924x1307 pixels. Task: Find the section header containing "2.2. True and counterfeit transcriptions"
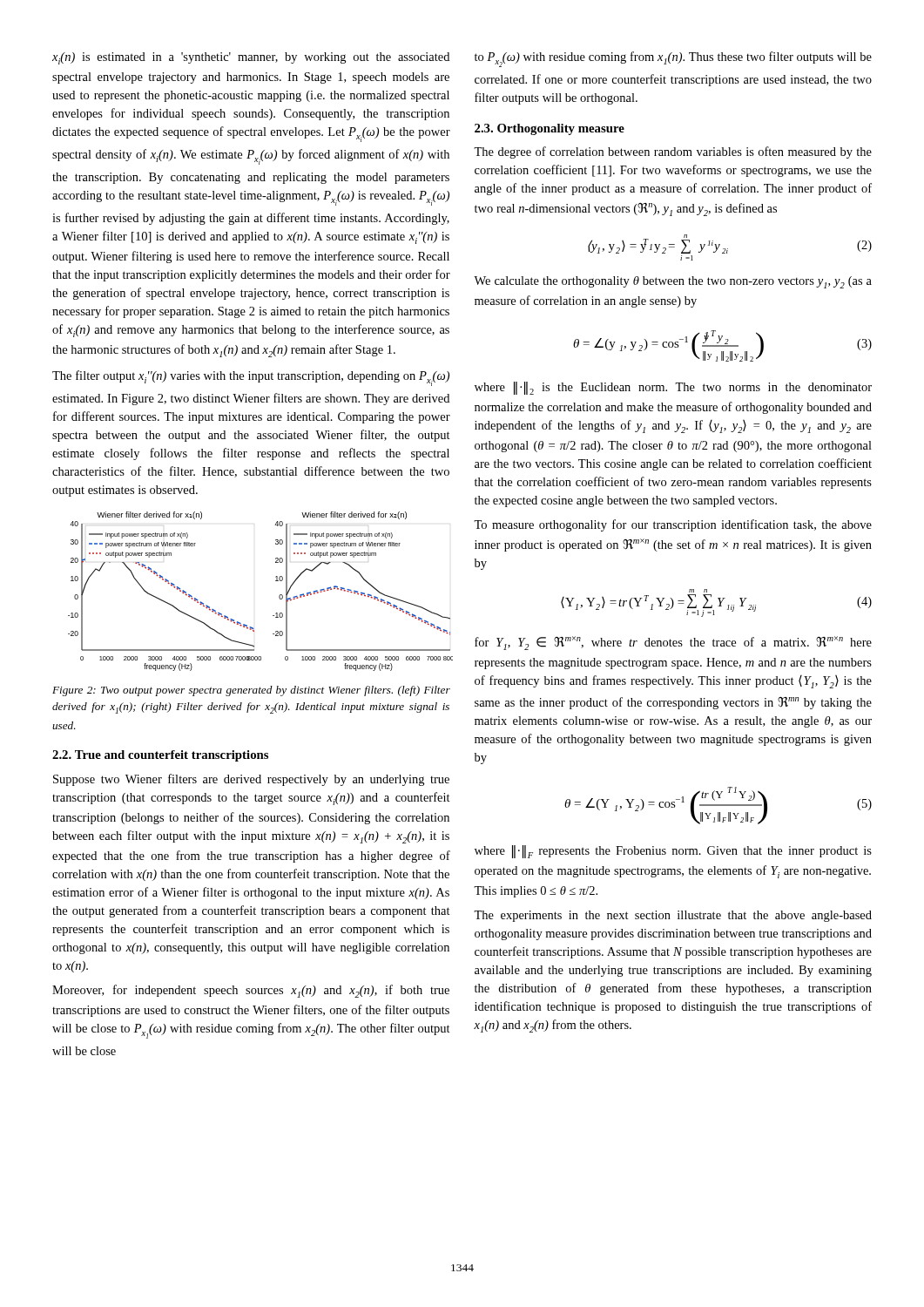point(160,755)
